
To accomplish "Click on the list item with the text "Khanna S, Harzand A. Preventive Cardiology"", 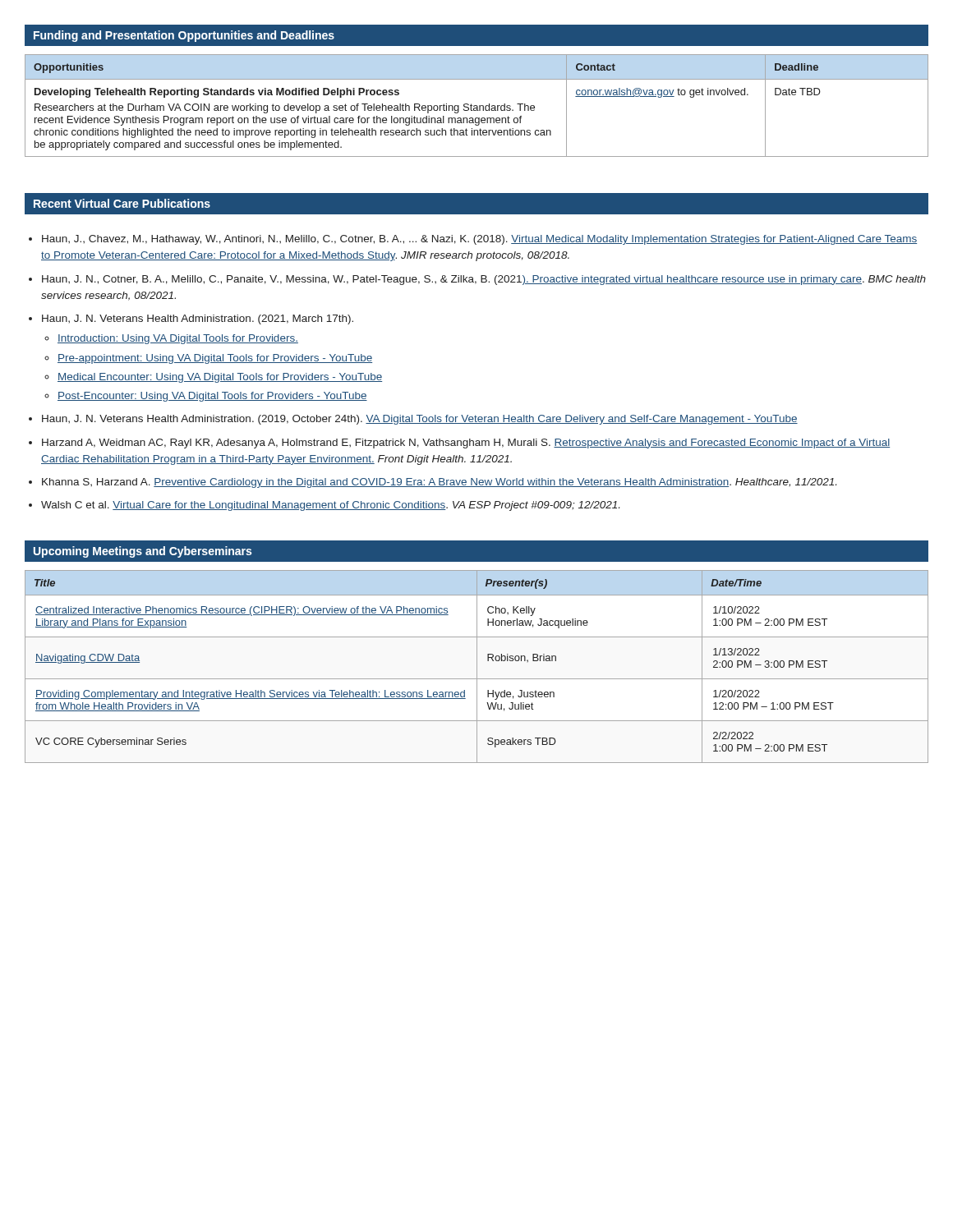I will [440, 482].
